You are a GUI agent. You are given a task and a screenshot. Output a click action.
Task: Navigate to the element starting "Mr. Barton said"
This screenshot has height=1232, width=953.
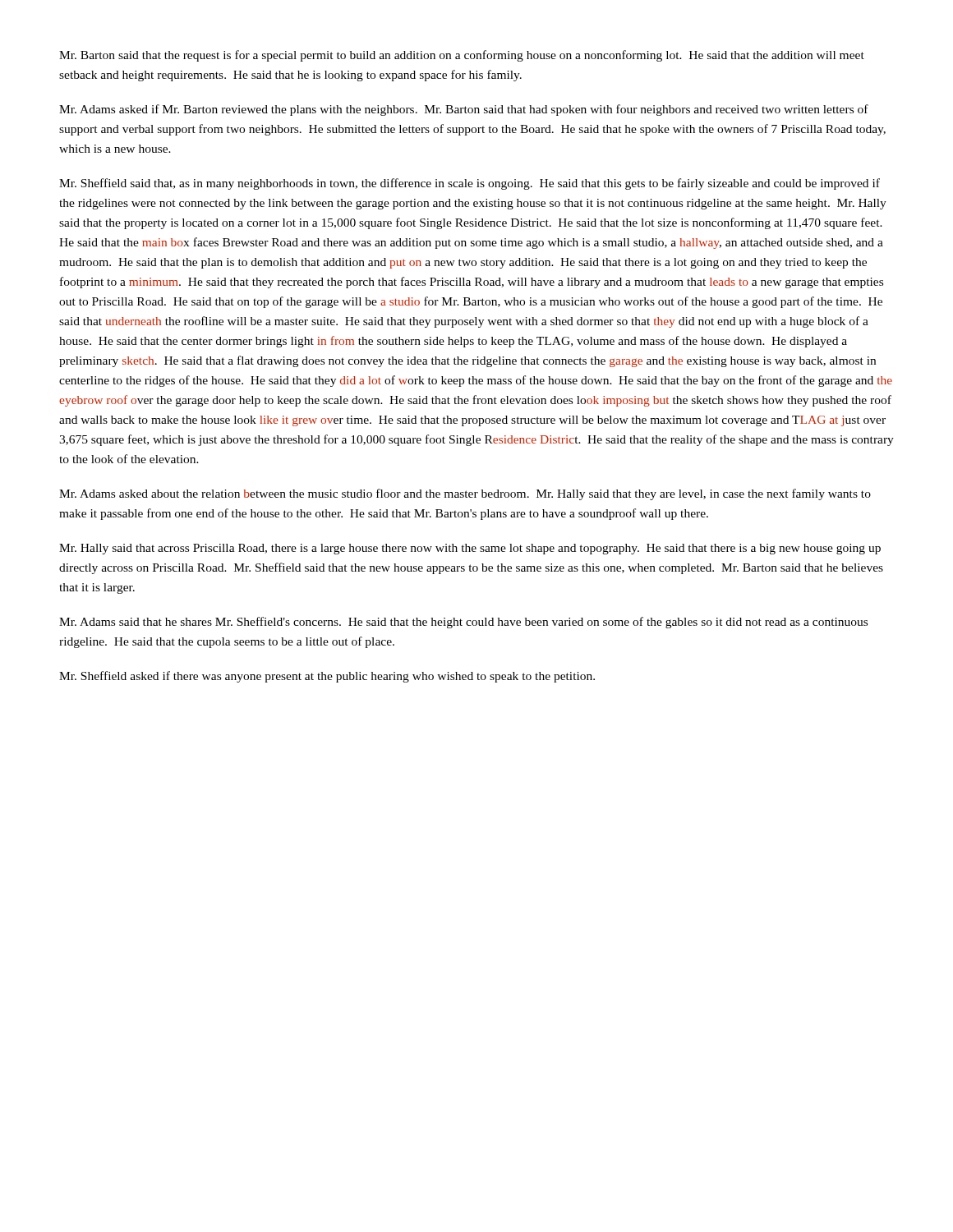pos(462,64)
